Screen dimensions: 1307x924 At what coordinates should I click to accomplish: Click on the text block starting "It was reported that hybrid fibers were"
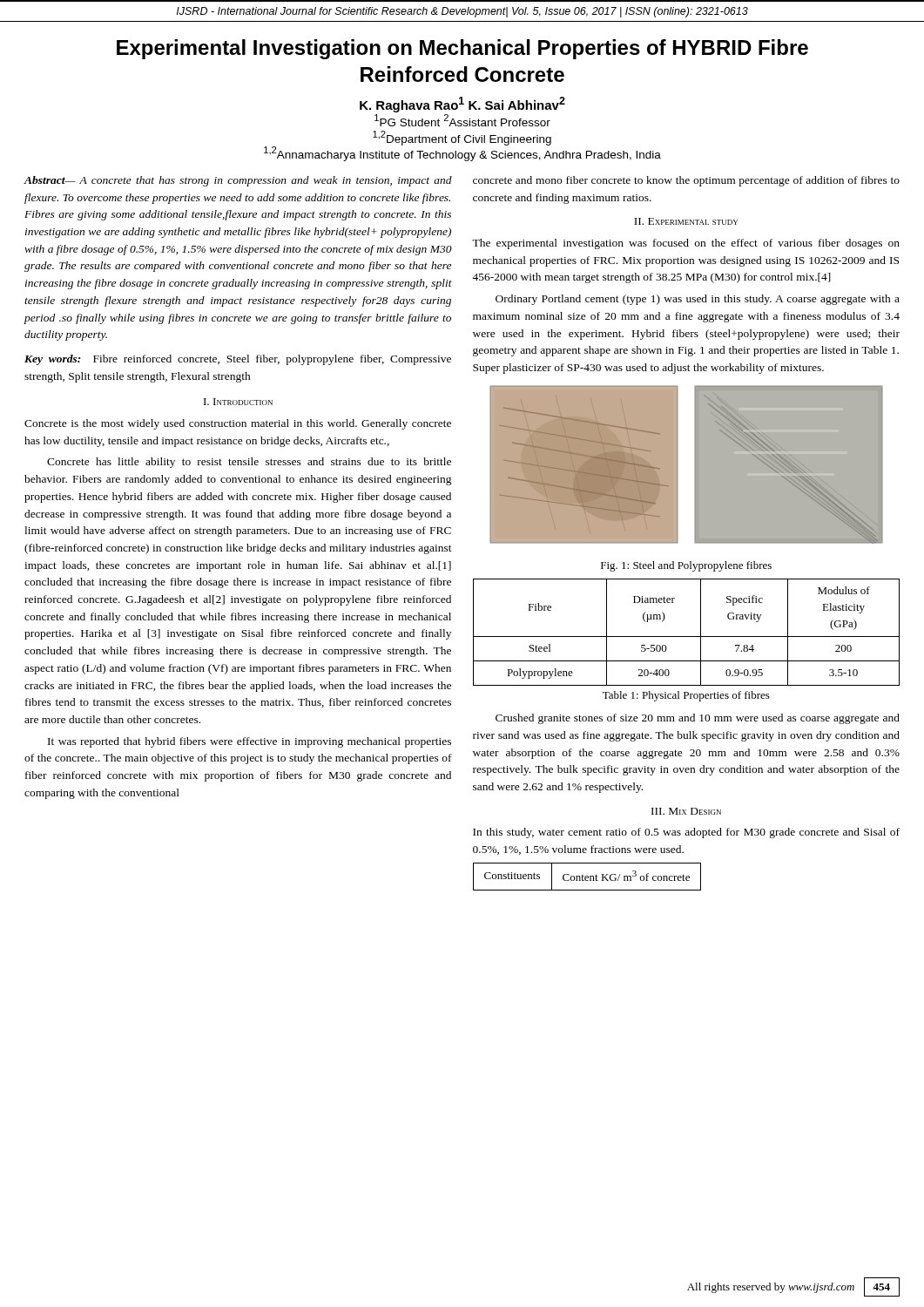(238, 767)
